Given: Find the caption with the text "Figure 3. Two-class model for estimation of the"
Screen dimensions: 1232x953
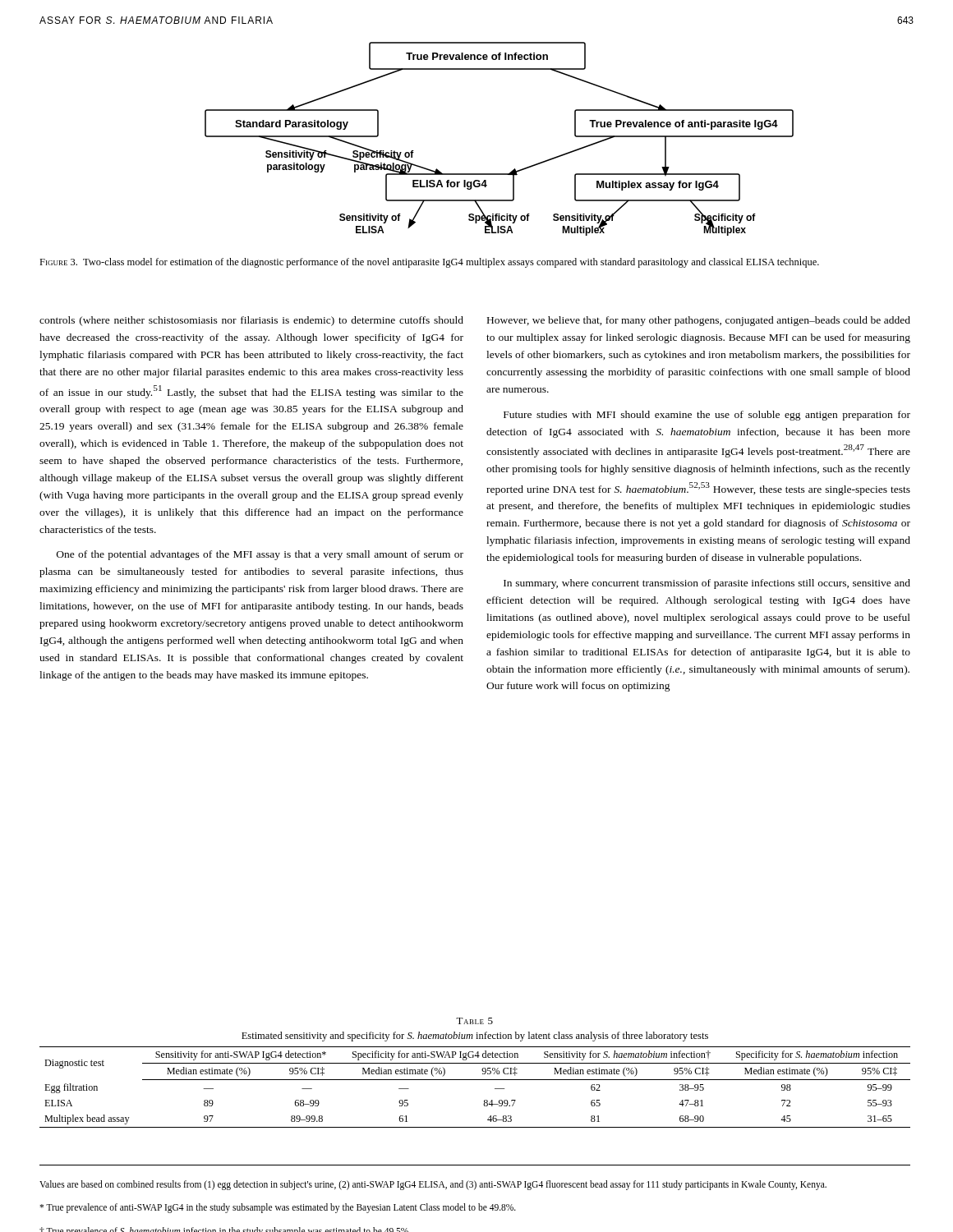Looking at the screenshot, I should (429, 262).
